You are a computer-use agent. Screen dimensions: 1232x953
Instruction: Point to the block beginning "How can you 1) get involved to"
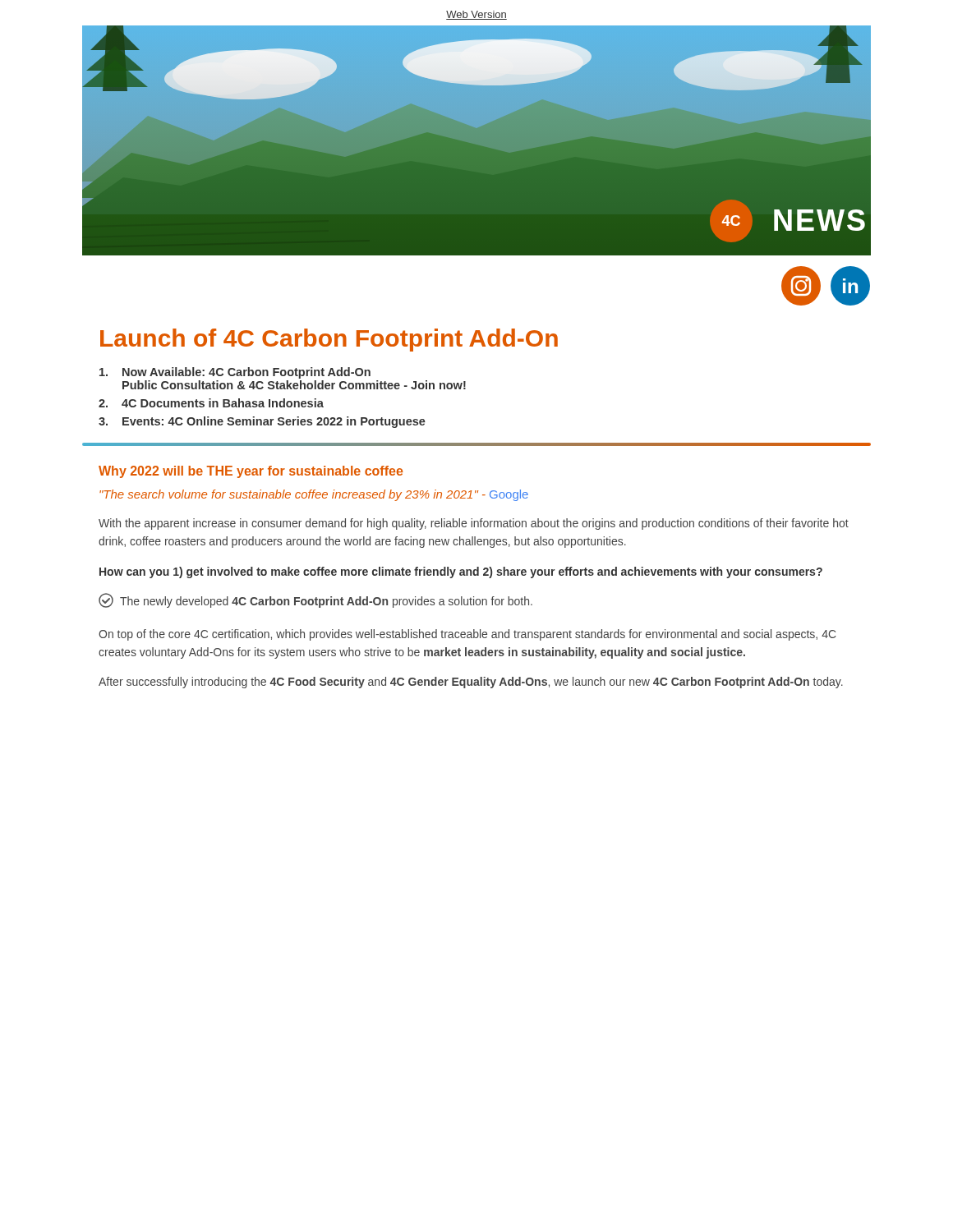pos(461,571)
